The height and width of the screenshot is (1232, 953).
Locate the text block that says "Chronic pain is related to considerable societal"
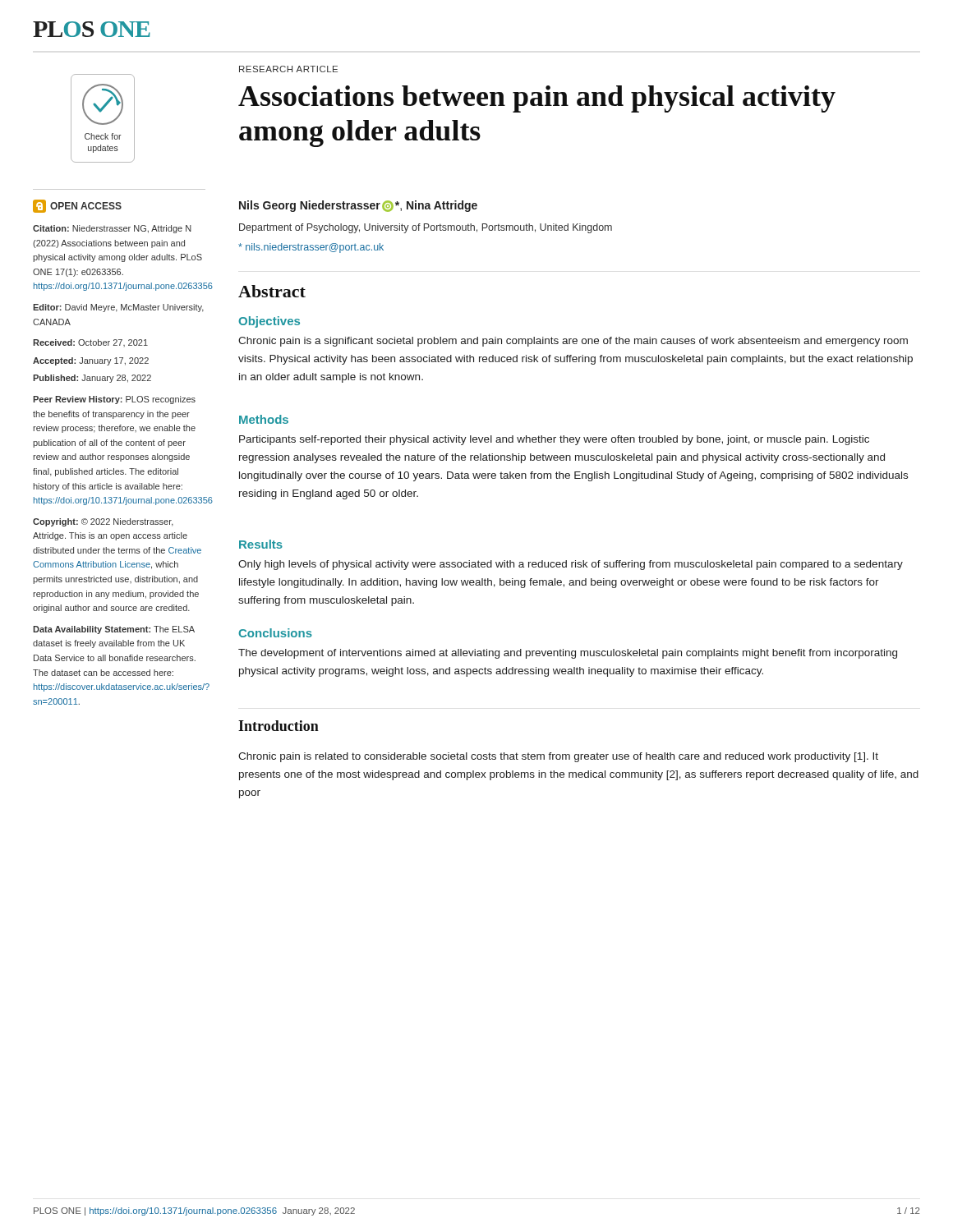click(x=578, y=774)
